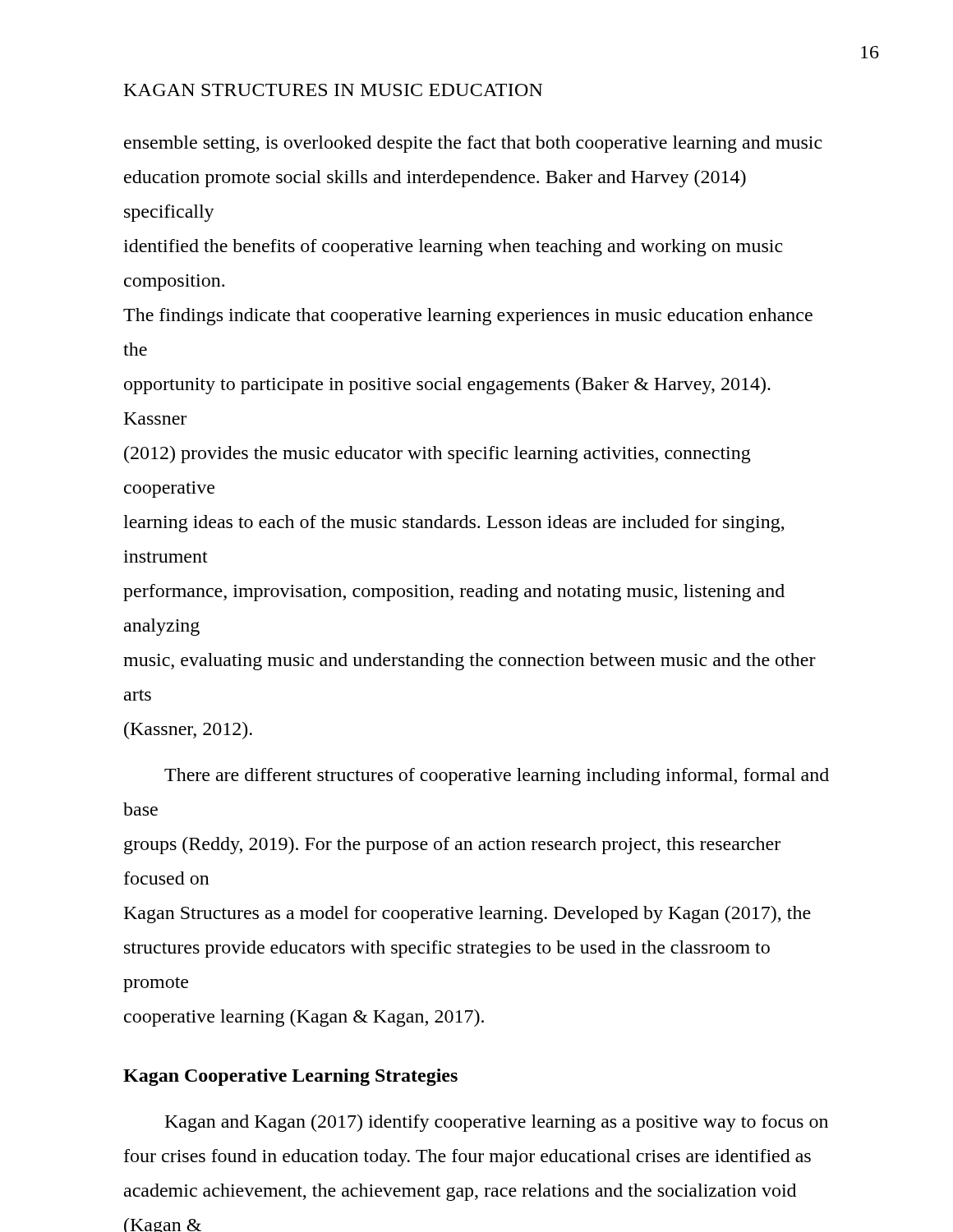Navigate to the region starting "Kagan and Kagan"

[476, 1168]
